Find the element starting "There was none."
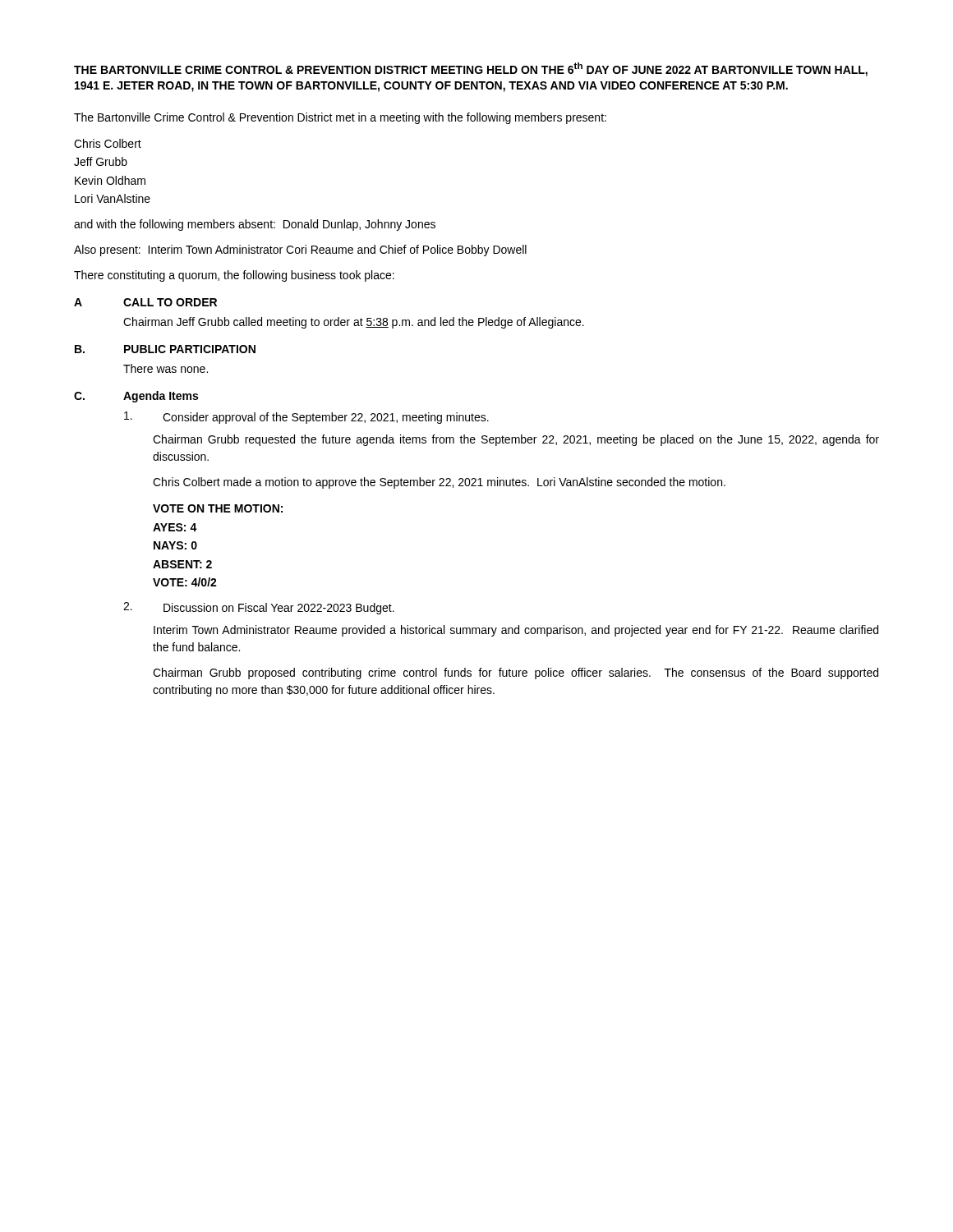The height and width of the screenshot is (1232, 953). pos(166,369)
